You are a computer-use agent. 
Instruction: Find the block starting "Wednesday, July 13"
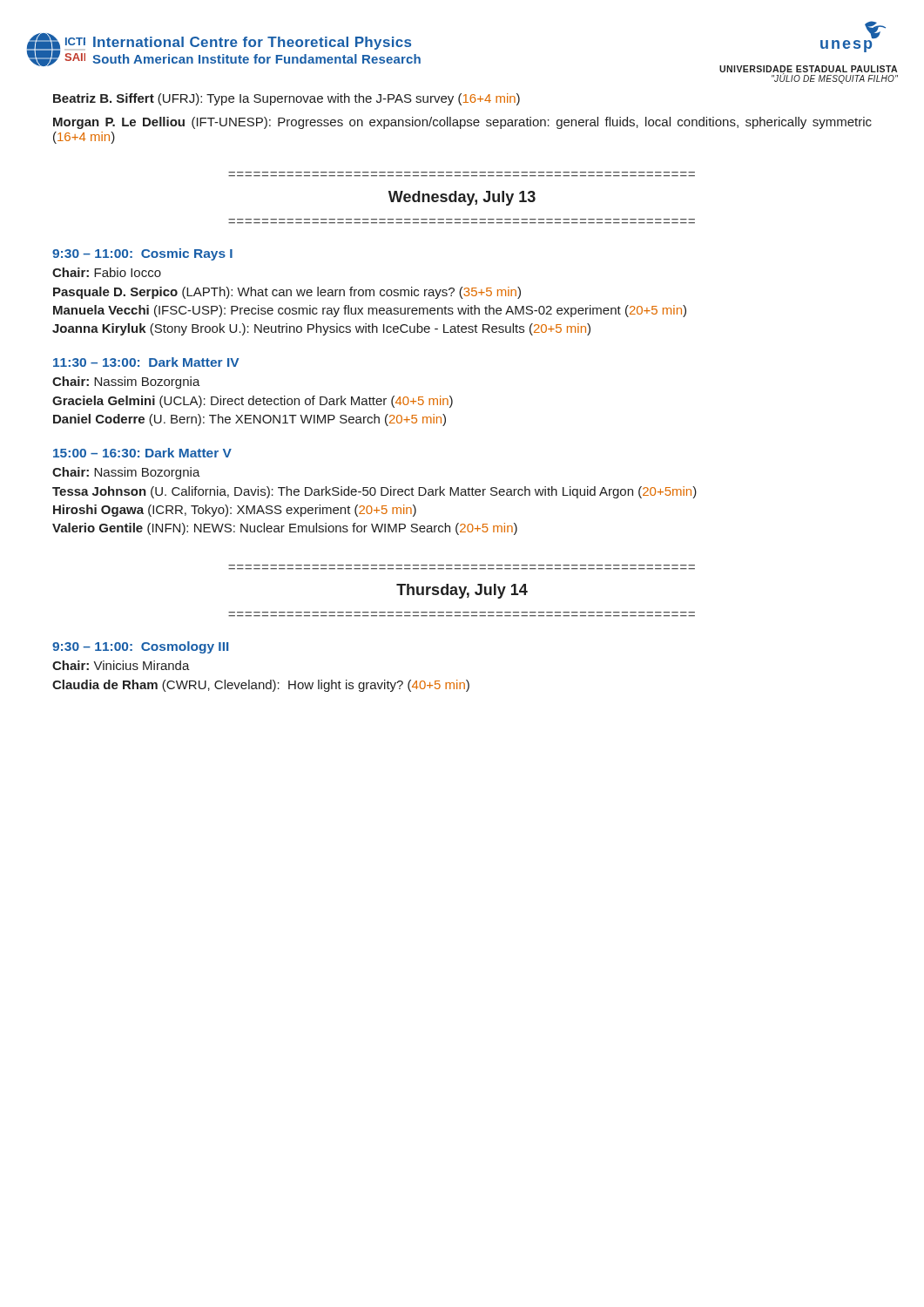click(462, 197)
